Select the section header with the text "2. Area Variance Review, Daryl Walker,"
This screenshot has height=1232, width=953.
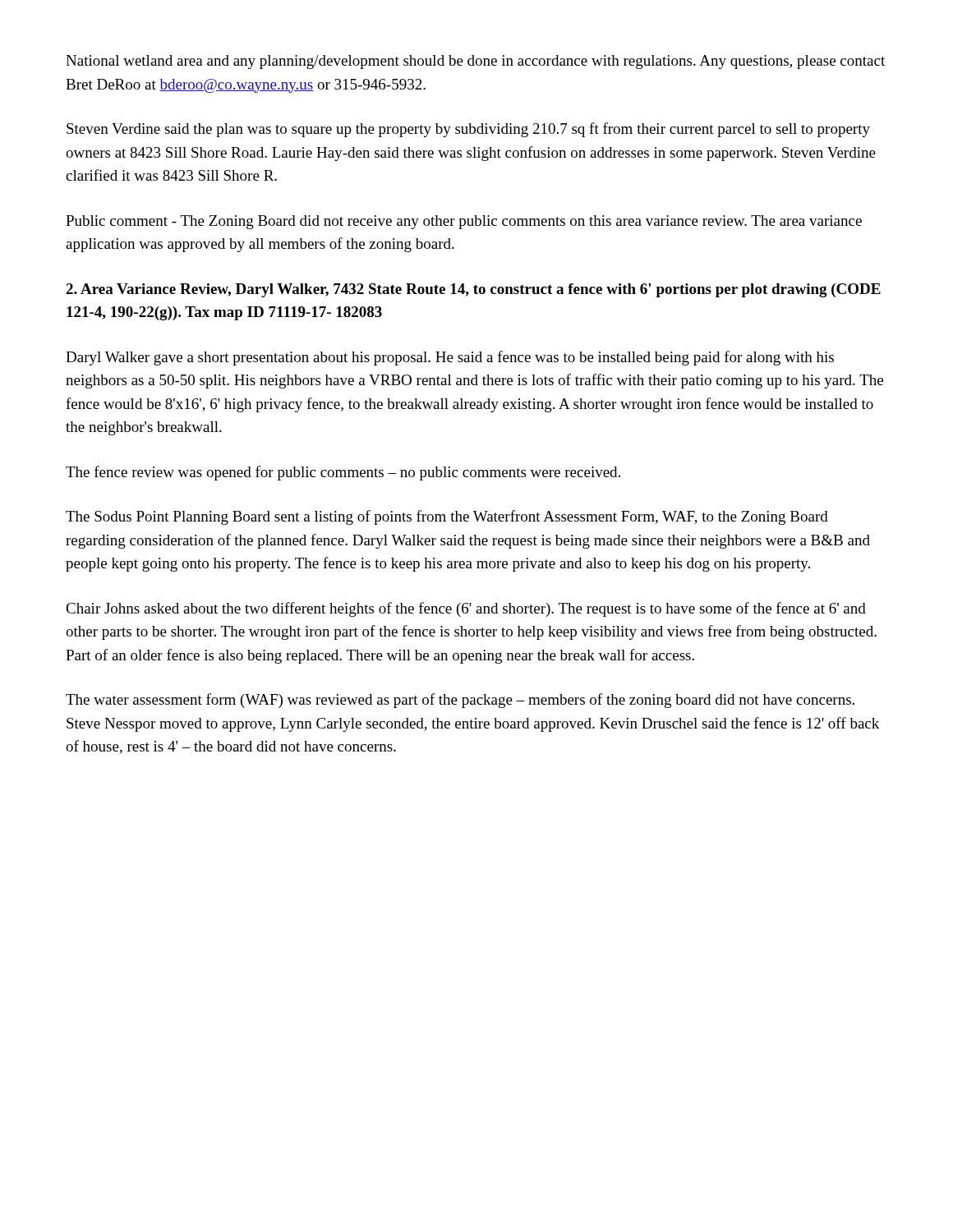click(473, 300)
